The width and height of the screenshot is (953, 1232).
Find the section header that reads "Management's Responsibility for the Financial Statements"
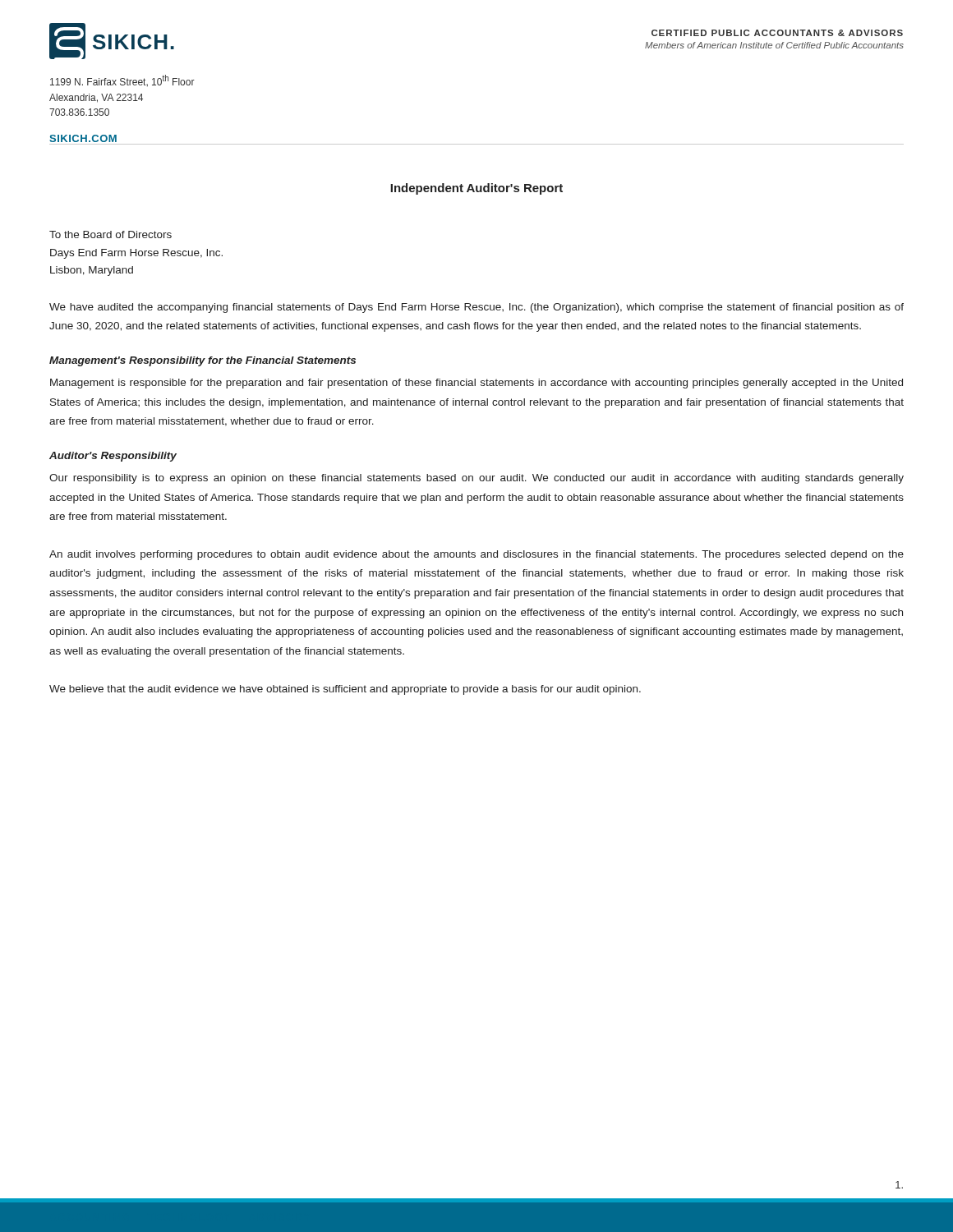coord(203,360)
